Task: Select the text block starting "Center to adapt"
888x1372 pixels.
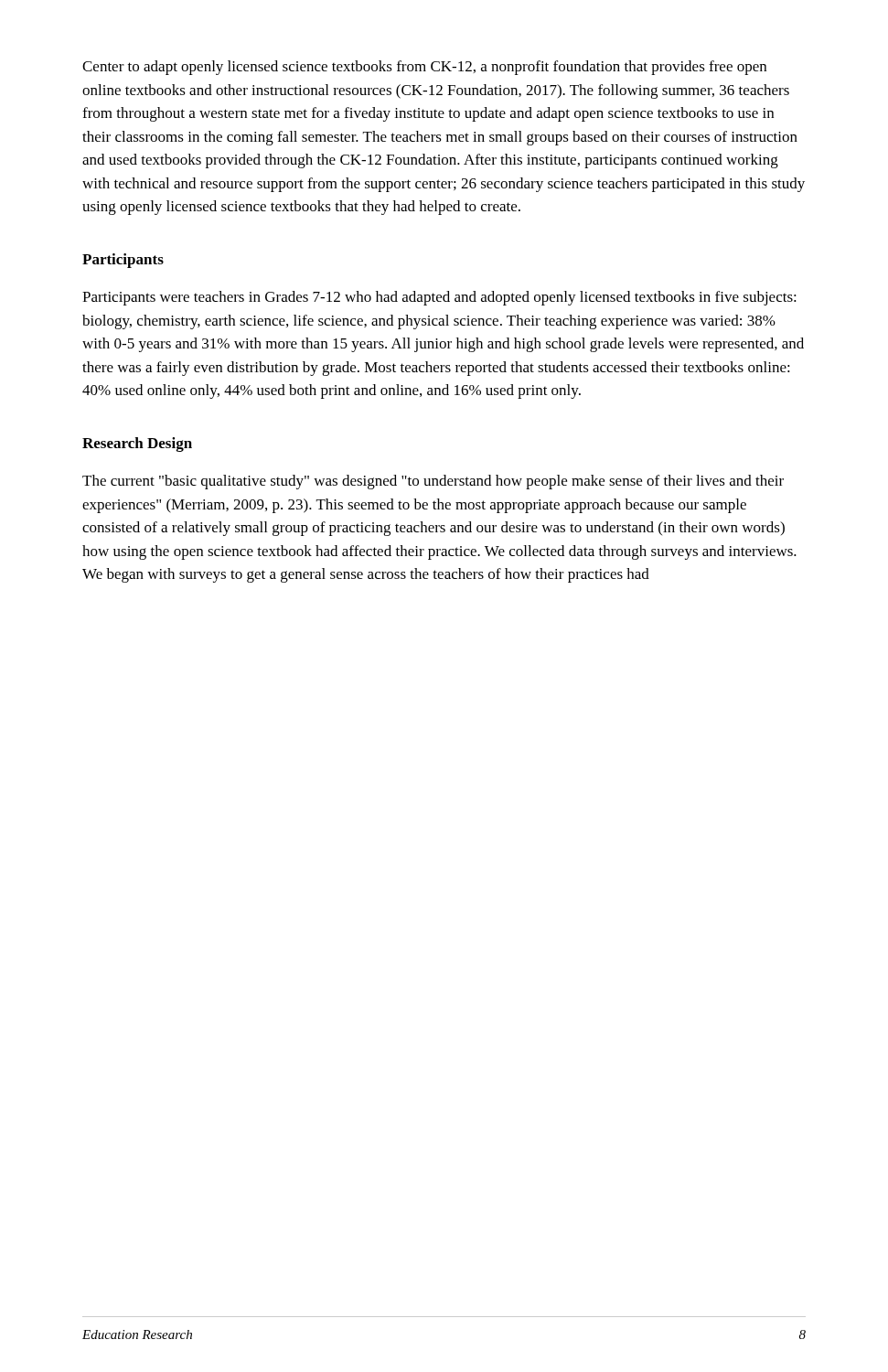Action: pyautogui.click(x=444, y=137)
